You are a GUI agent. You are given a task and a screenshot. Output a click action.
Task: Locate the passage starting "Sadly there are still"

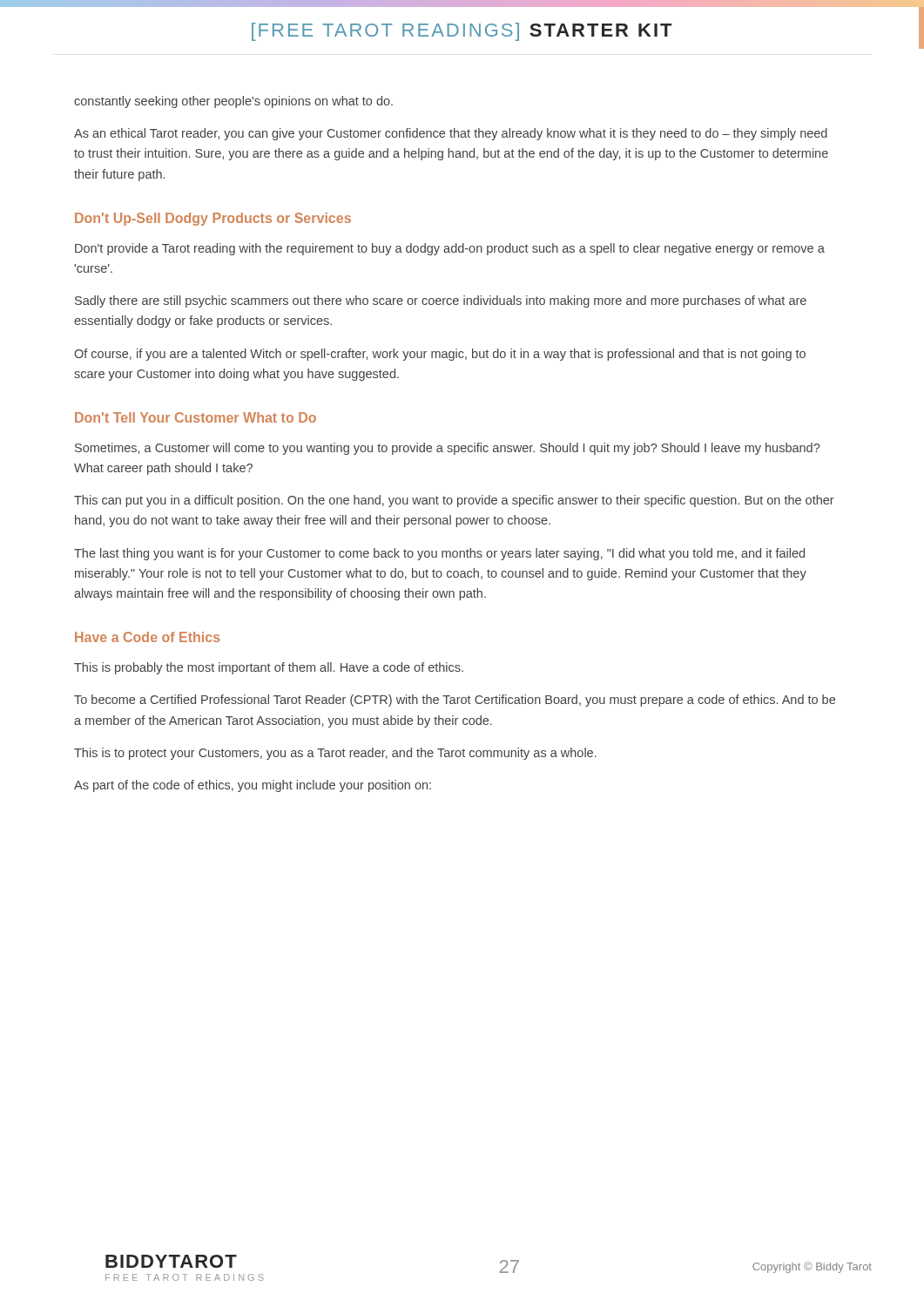pos(440,311)
